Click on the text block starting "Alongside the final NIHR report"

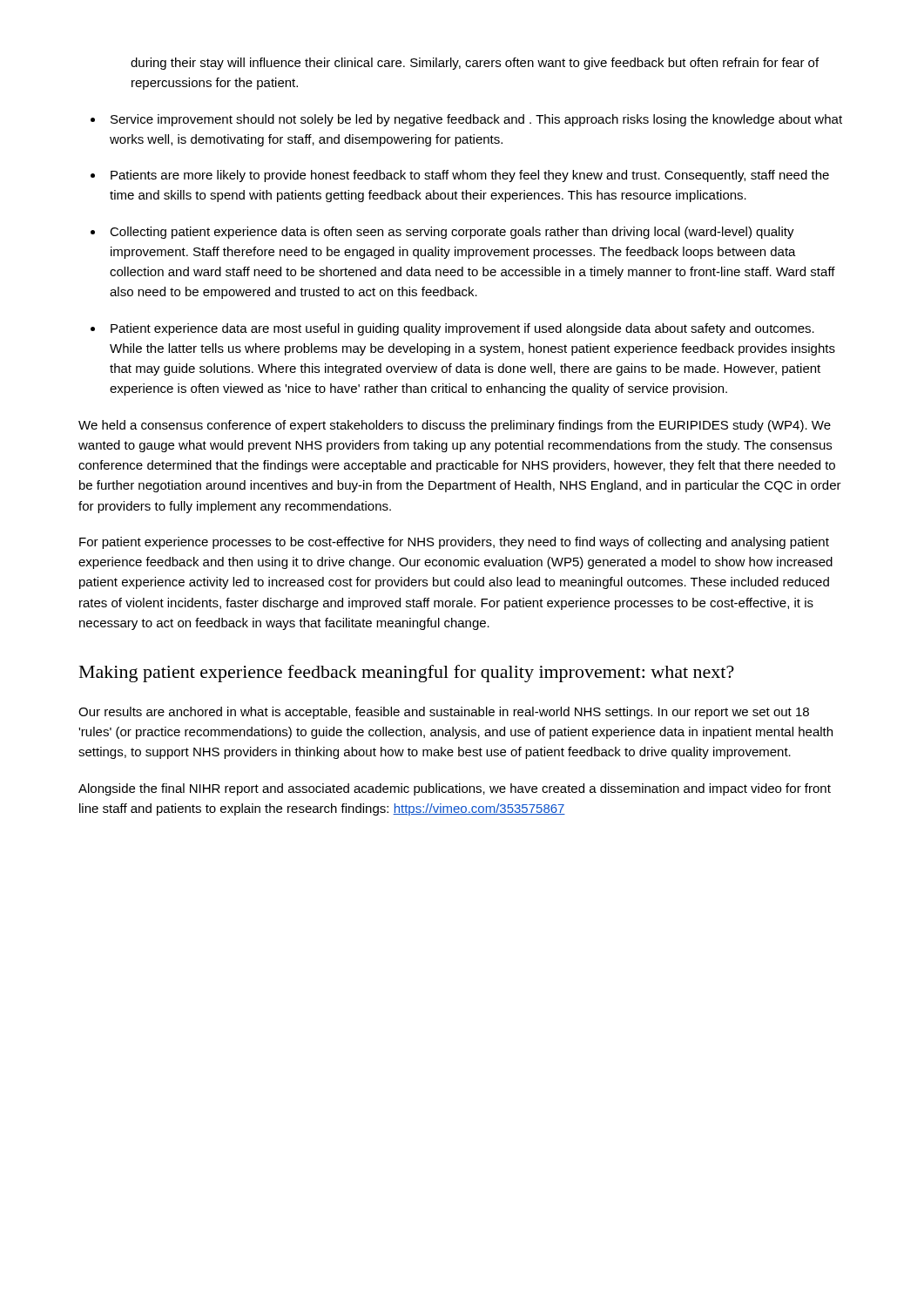click(455, 798)
